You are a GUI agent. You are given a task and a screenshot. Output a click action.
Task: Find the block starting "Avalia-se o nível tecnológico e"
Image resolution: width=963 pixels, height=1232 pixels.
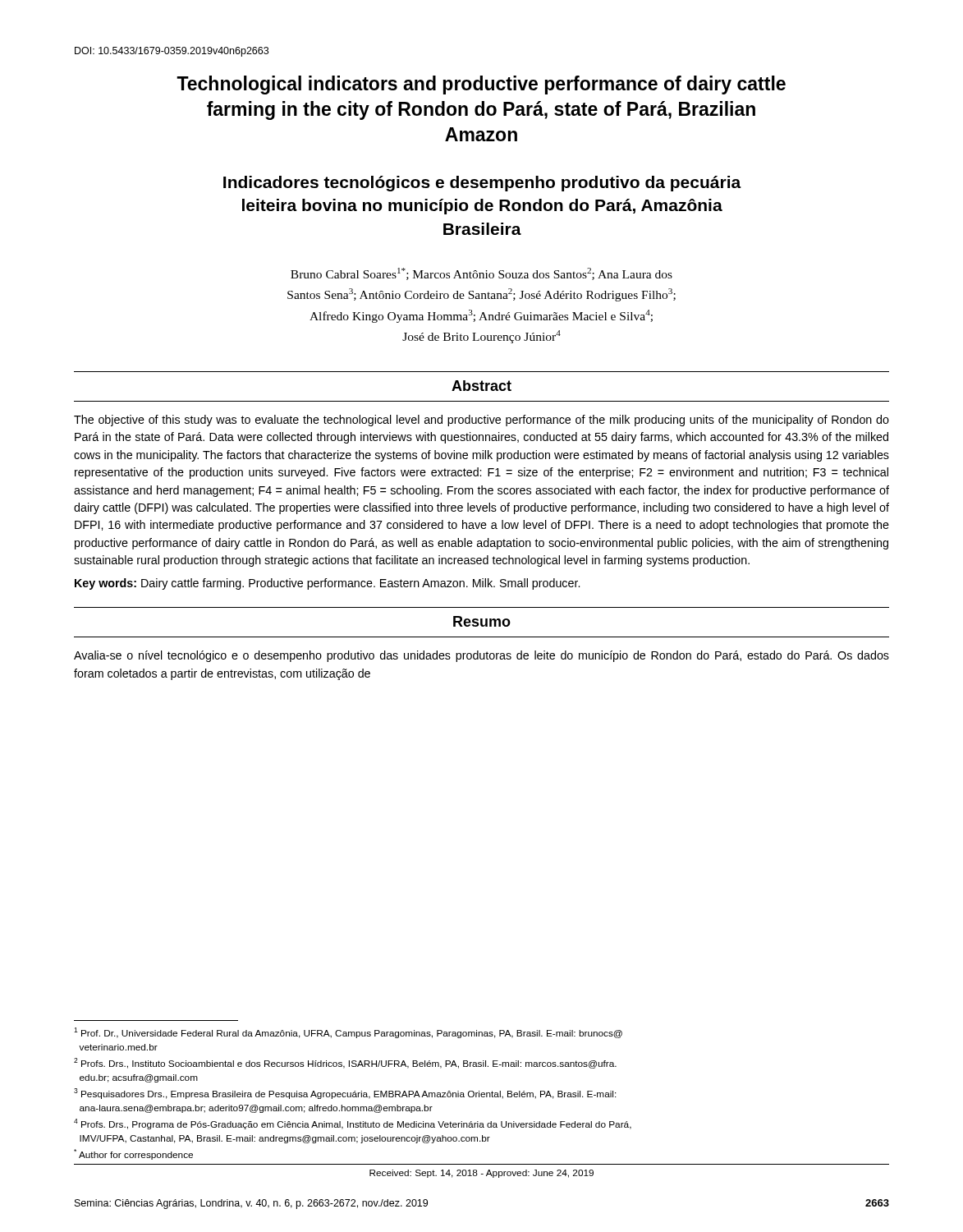[x=482, y=664]
